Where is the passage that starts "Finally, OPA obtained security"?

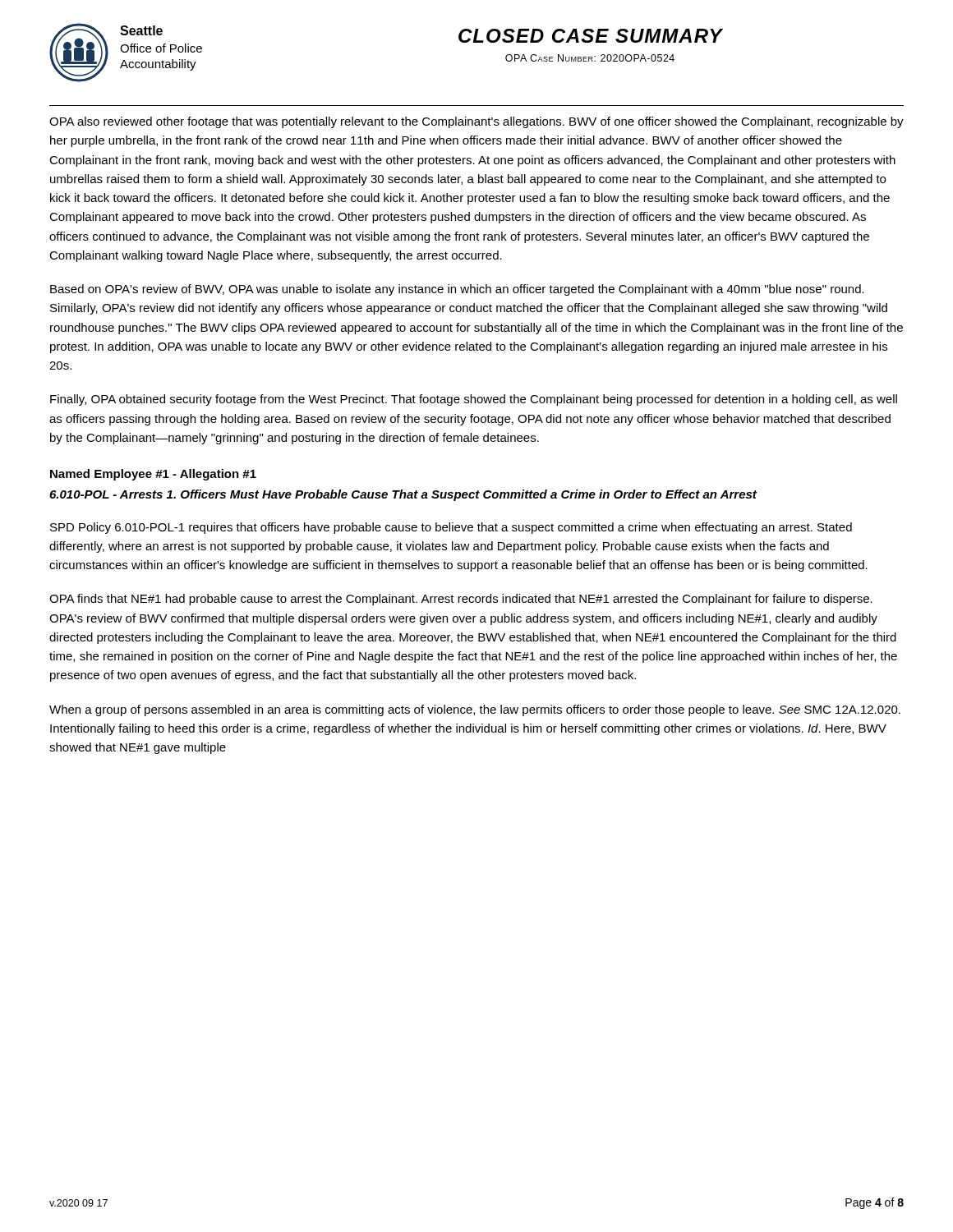pyautogui.click(x=474, y=418)
